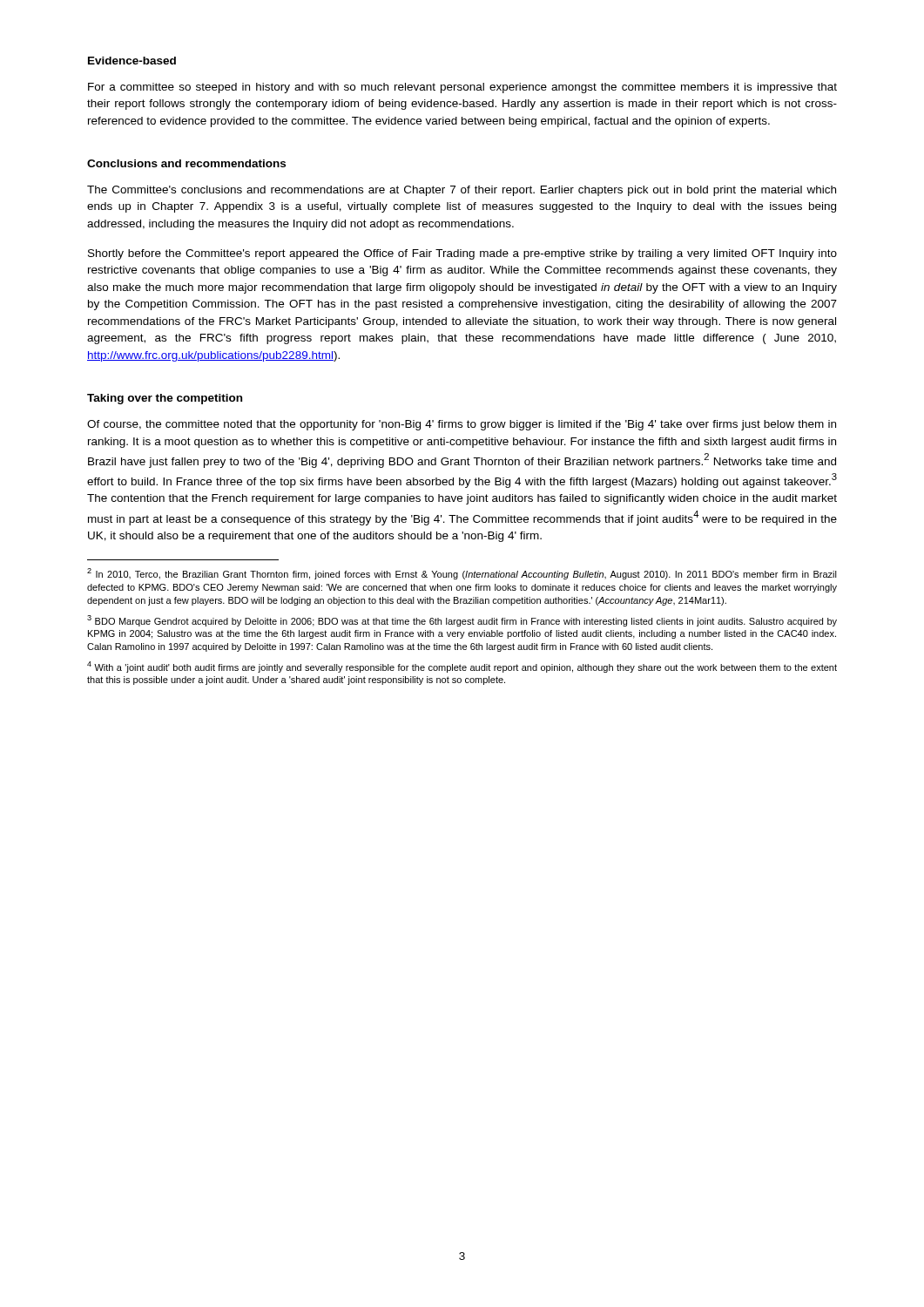Locate the footnote with the text "2 In 2010,"
Viewport: 924px width, 1307px height.
coord(462,586)
